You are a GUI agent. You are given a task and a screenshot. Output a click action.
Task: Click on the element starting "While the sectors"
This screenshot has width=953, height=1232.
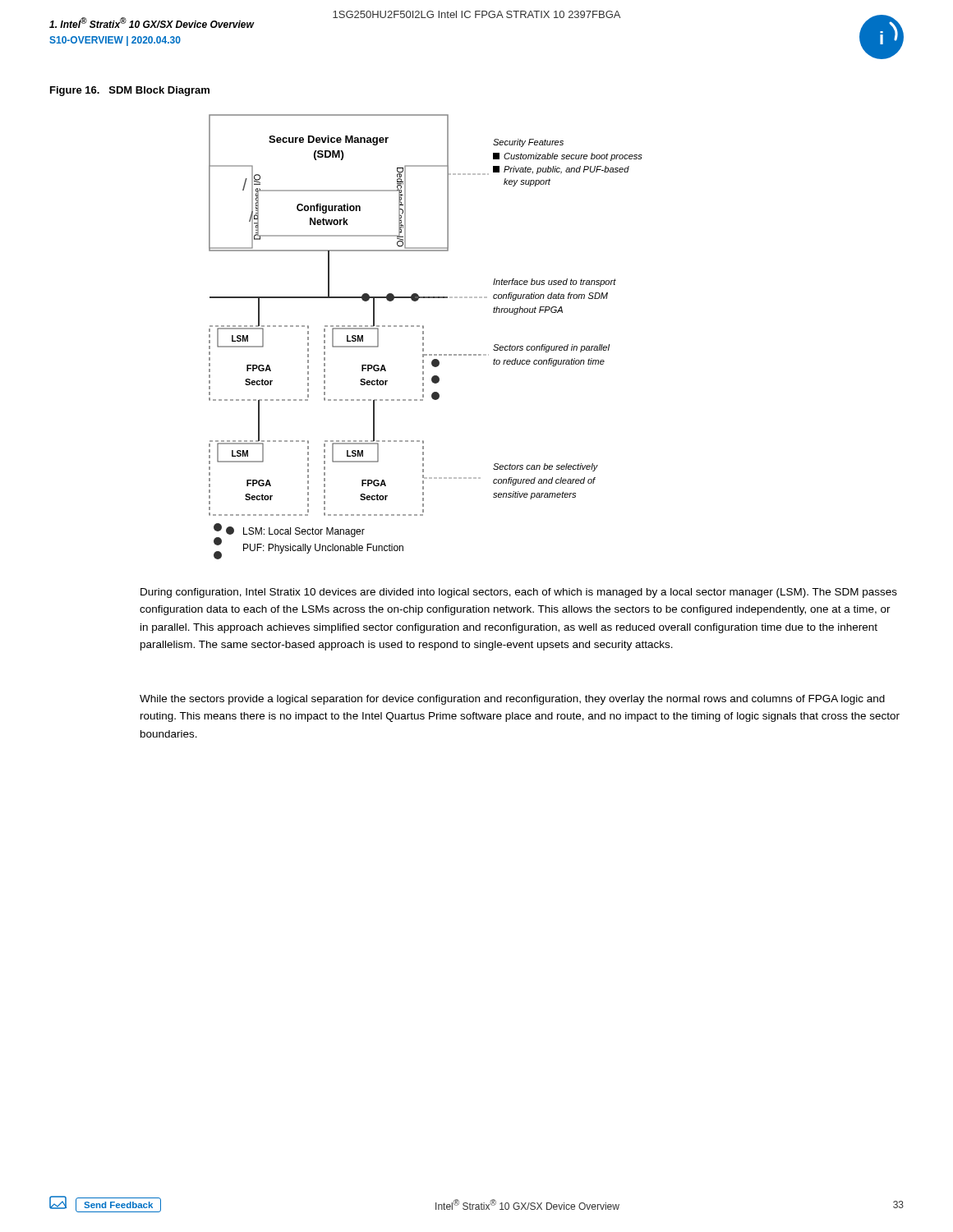click(520, 716)
